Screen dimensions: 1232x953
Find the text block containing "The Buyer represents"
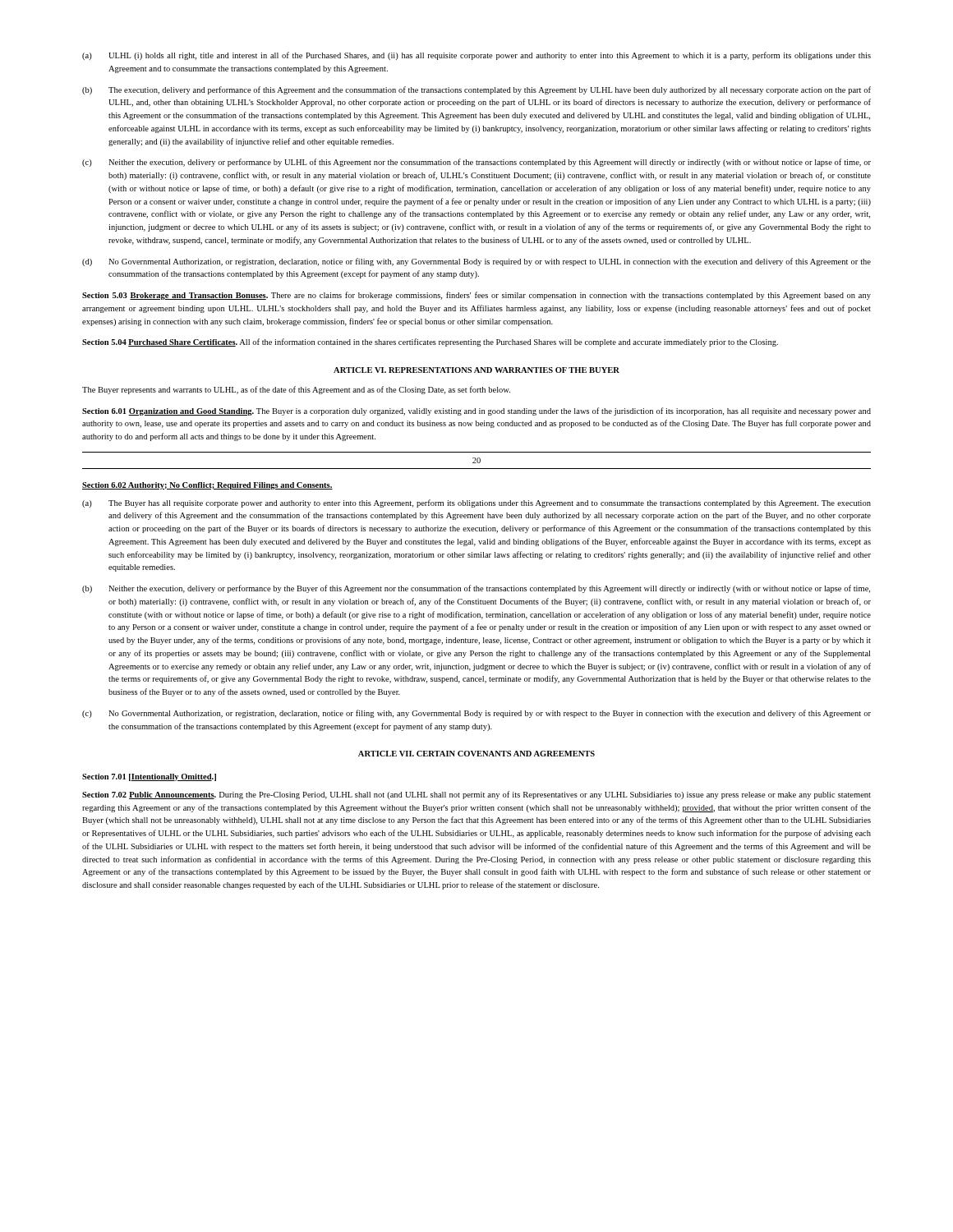pos(297,389)
